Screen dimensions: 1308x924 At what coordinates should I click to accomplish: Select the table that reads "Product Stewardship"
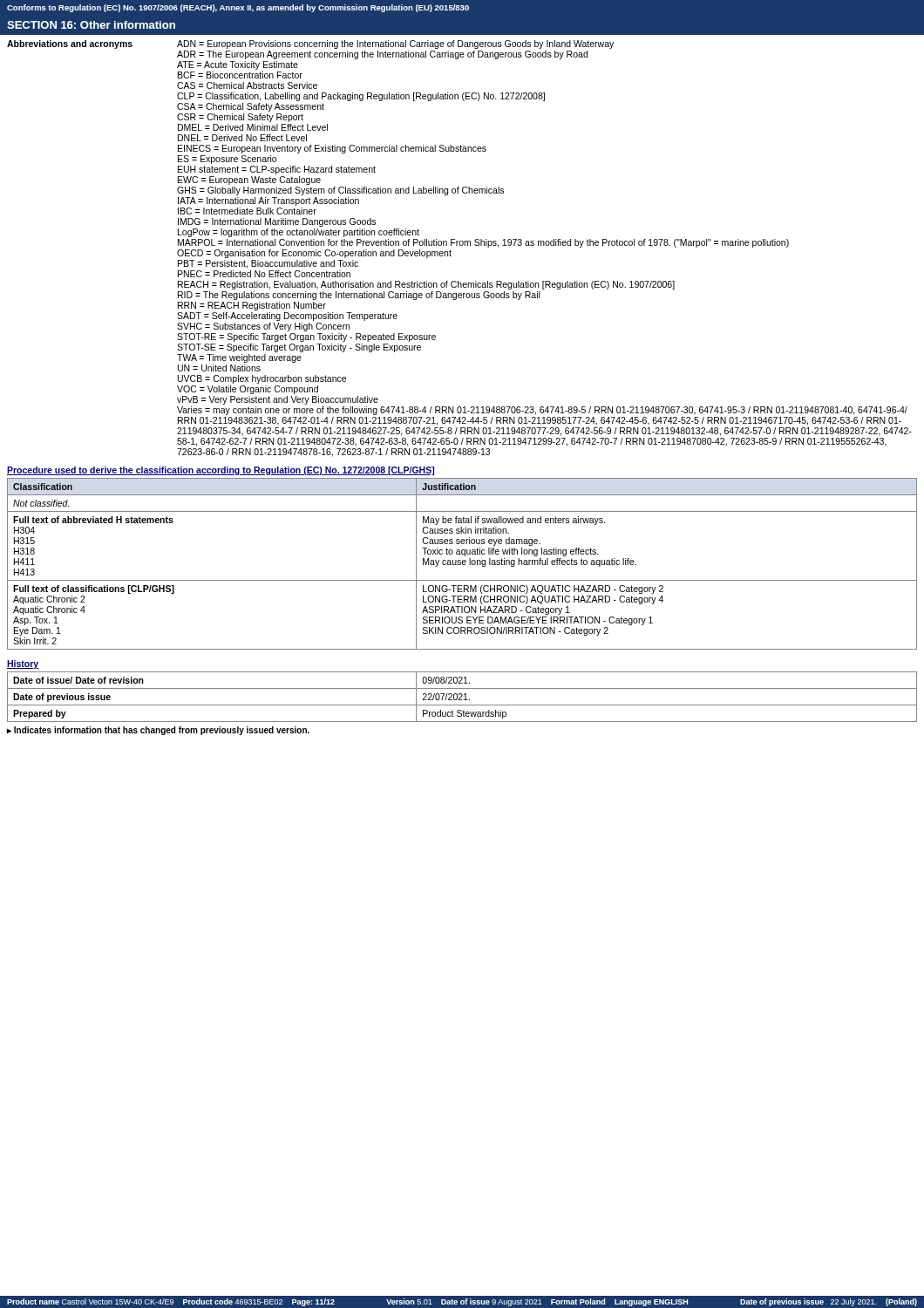(462, 697)
